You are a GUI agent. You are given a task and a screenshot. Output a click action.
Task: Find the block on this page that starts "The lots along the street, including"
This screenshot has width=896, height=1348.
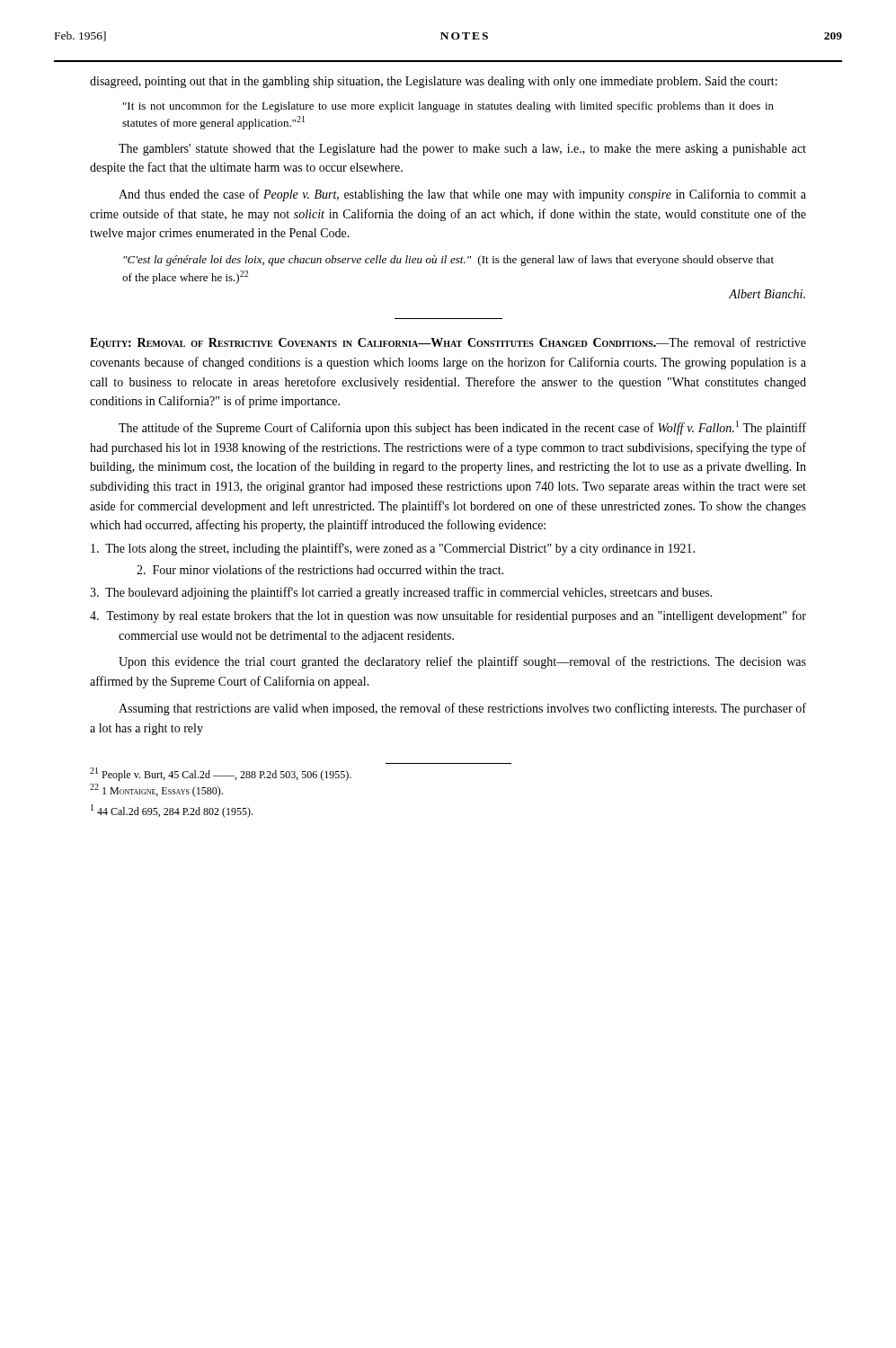pyautogui.click(x=407, y=549)
